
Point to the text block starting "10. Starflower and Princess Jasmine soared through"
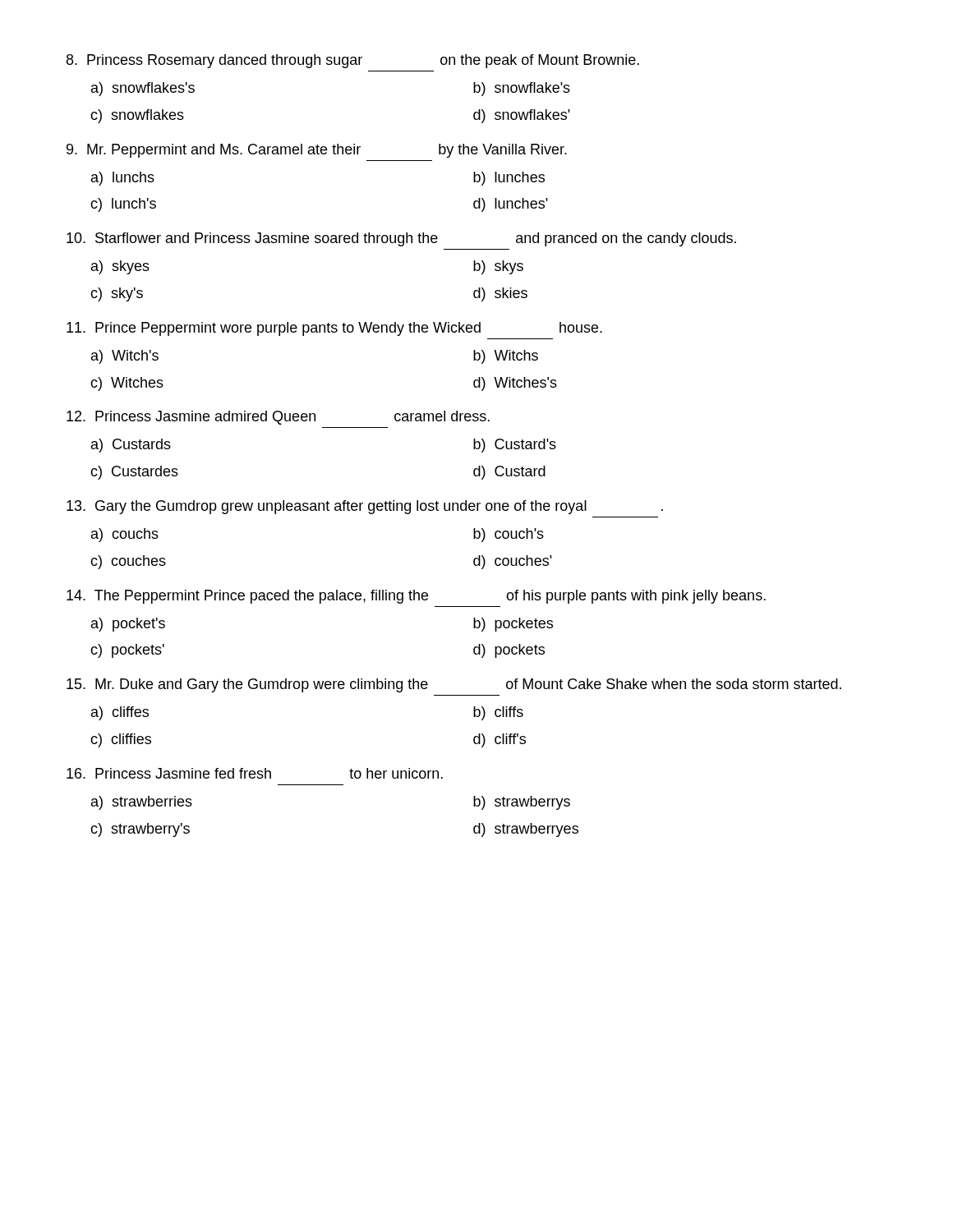click(476, 268)
